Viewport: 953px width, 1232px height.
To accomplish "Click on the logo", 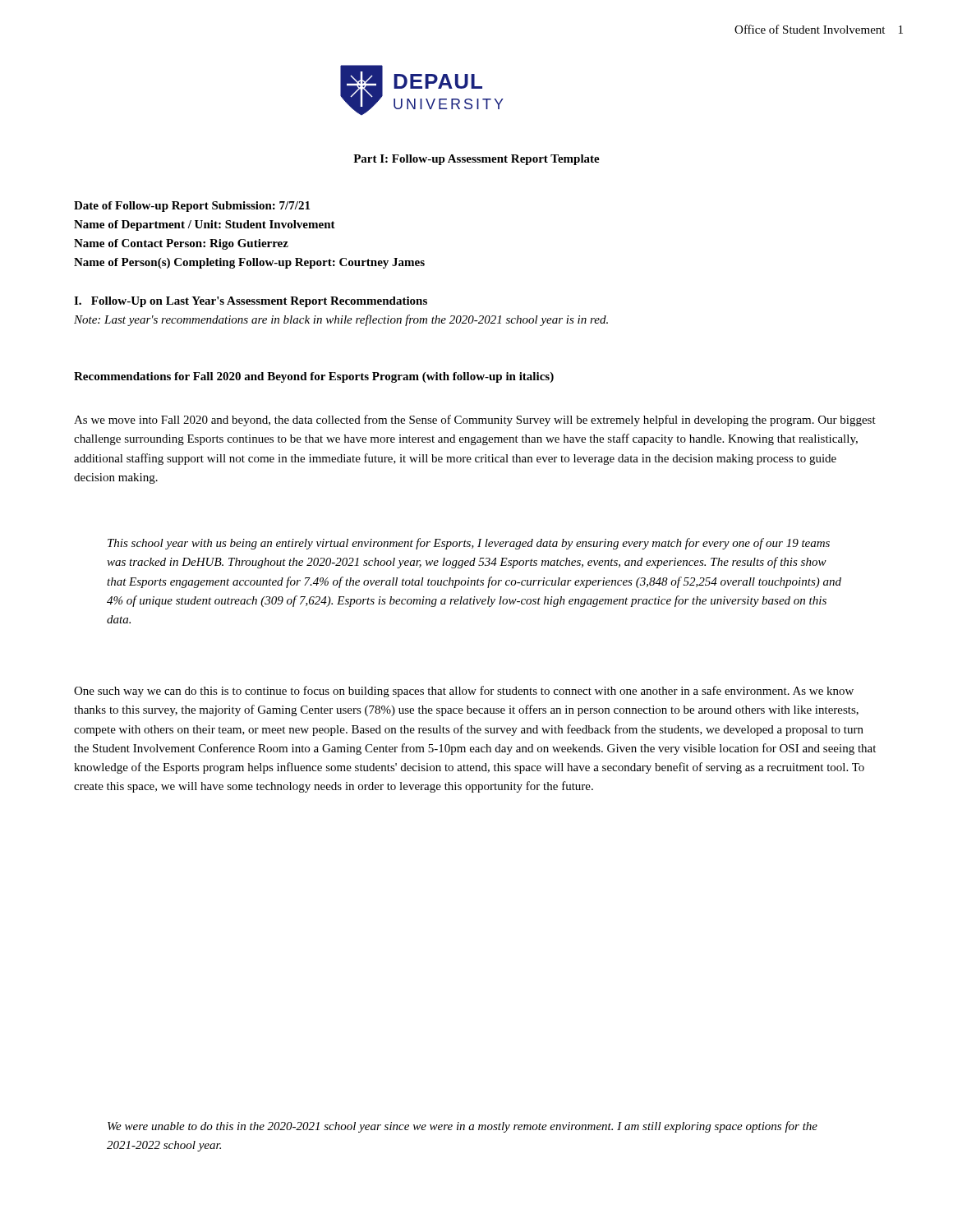I will (x=476, y=92).
